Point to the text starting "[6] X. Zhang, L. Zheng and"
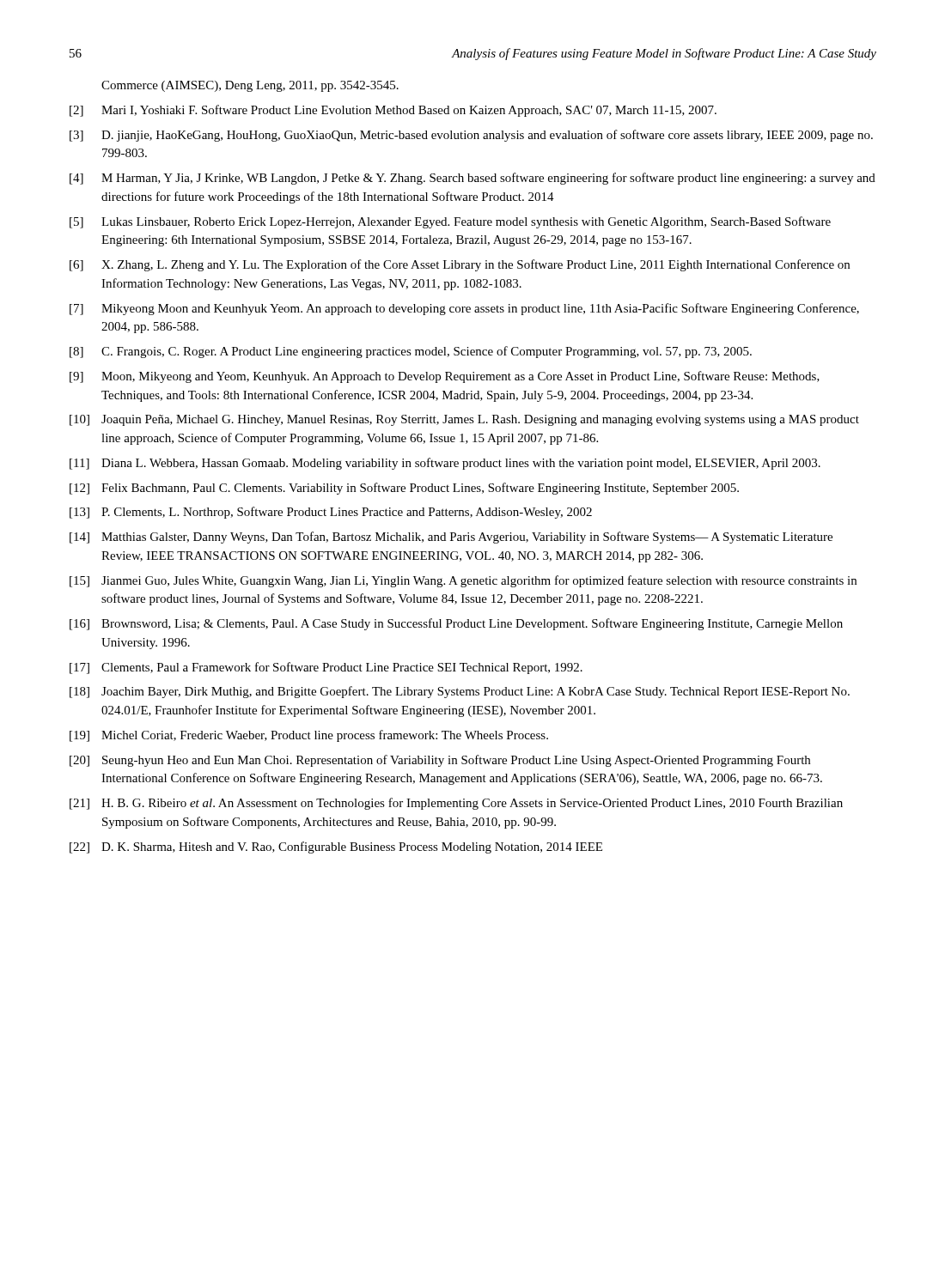This screenshot has height=1288, width=945. (472, 275)
